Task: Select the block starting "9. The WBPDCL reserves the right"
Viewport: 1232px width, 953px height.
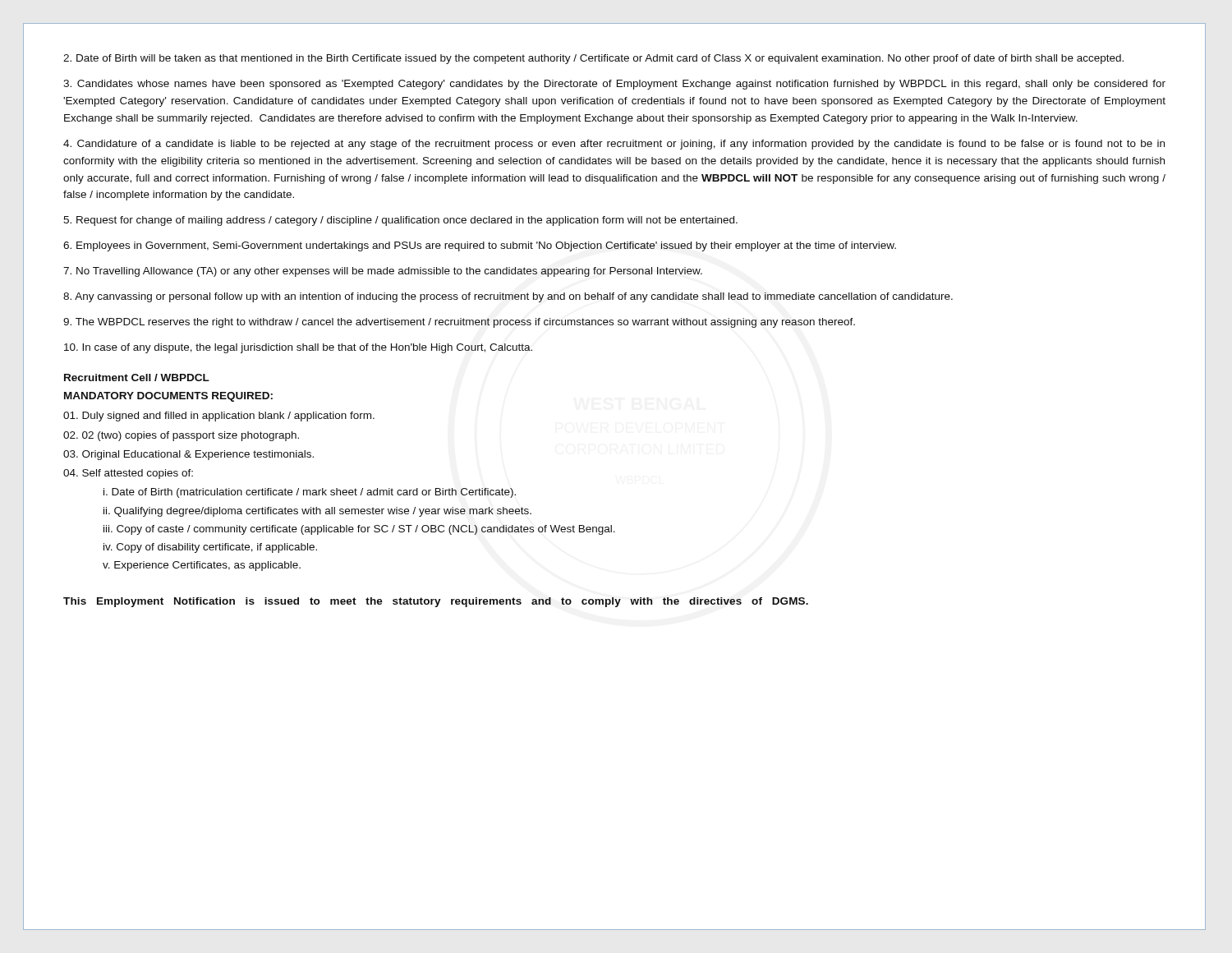Action: [x=459, y=322]
